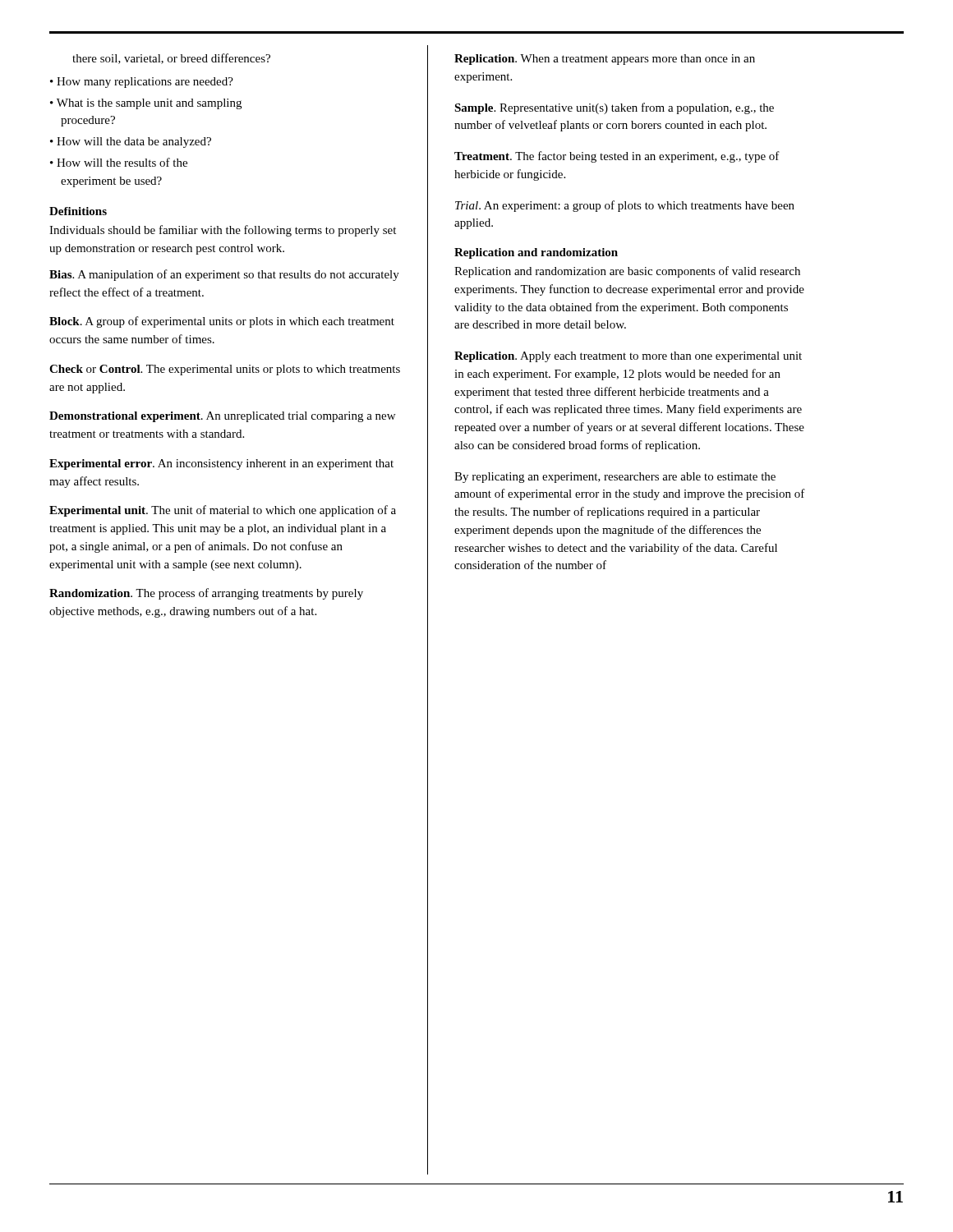Locate the text block with the text "Replication. Apply each treatment to more than"
This screenshot has width=953, height=1232.
(x=629, y=400)
